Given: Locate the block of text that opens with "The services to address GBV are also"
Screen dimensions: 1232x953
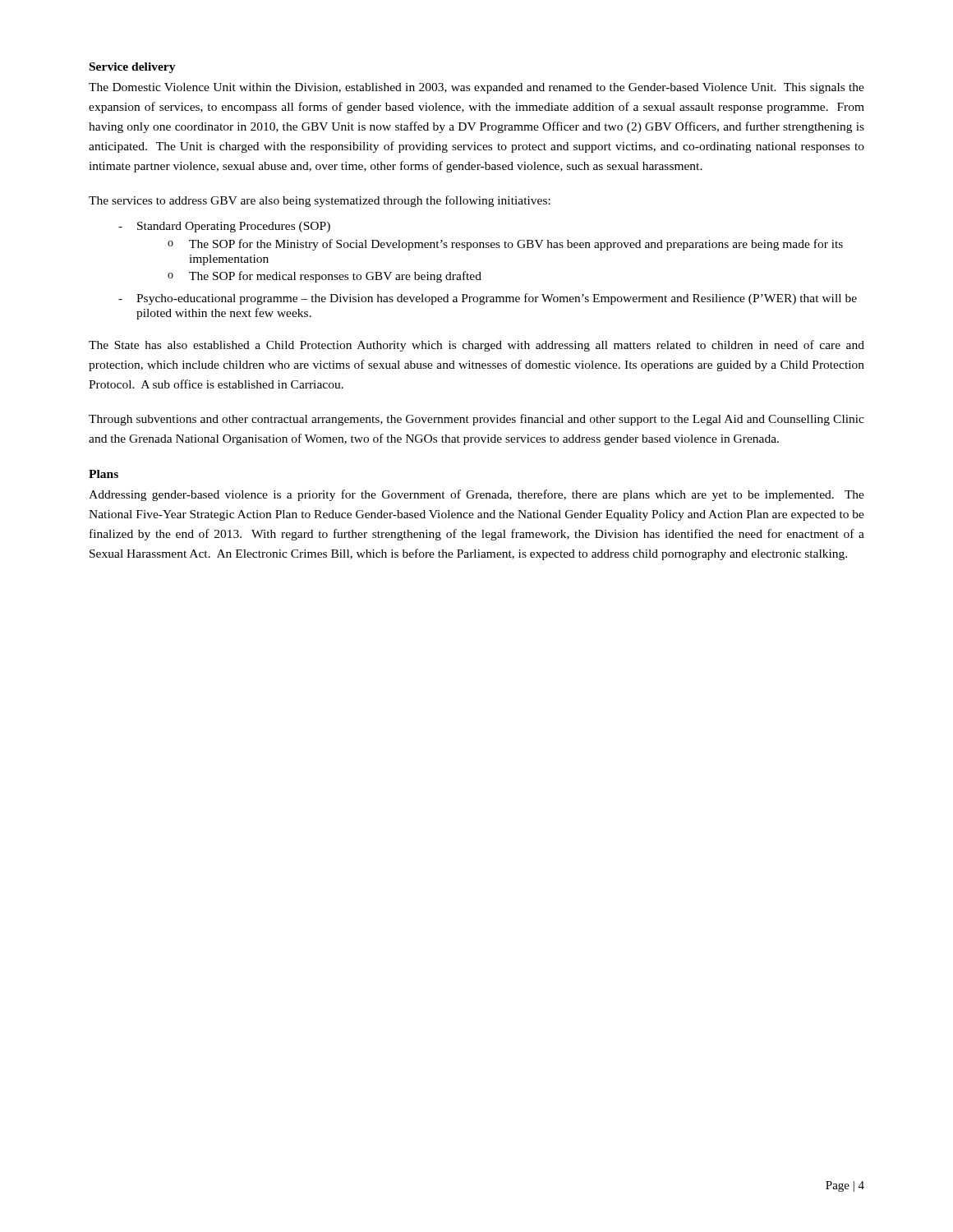Looking at the screenshot, I should coord(320,200).
